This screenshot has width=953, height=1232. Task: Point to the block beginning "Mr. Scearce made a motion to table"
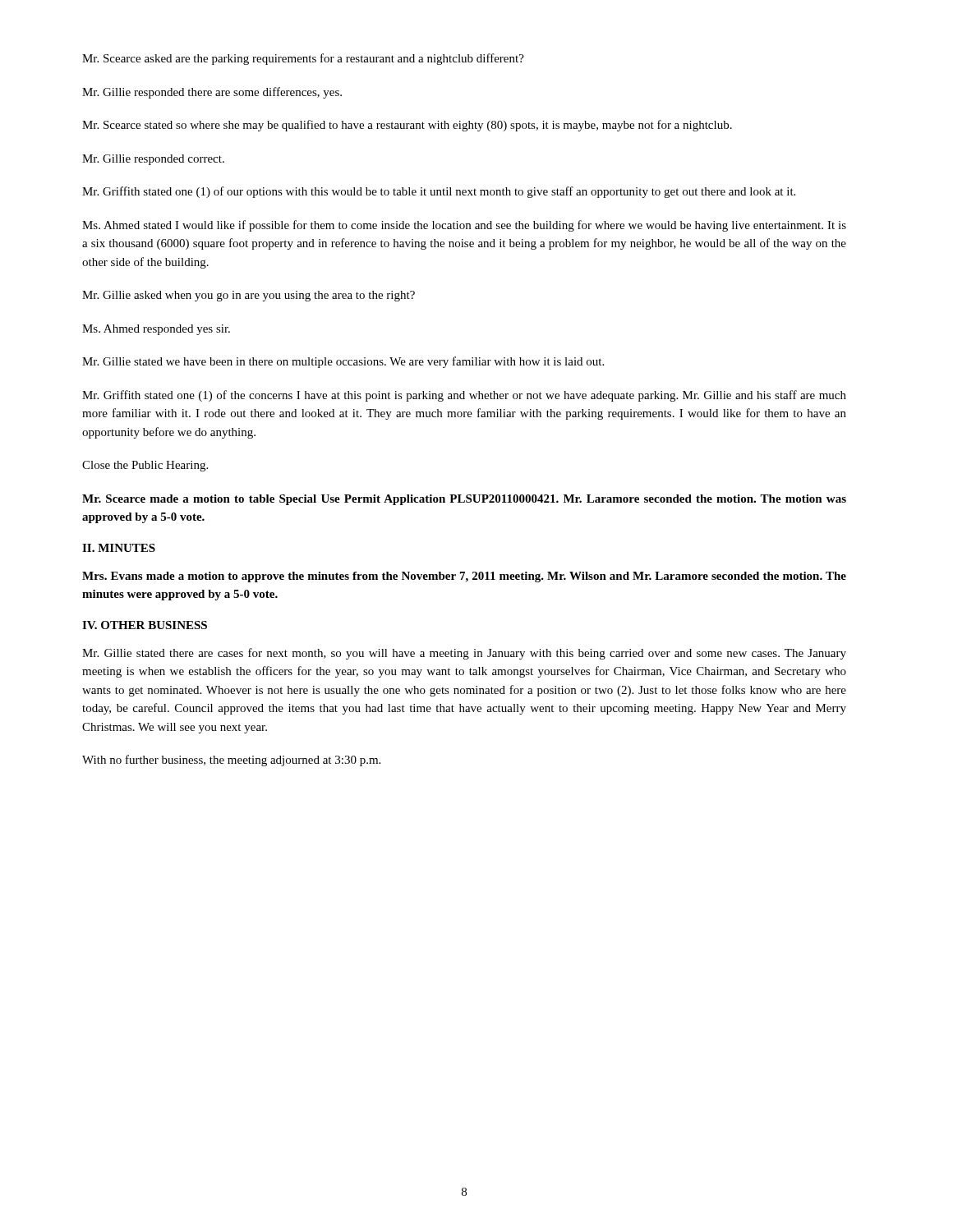click(464, 507)
